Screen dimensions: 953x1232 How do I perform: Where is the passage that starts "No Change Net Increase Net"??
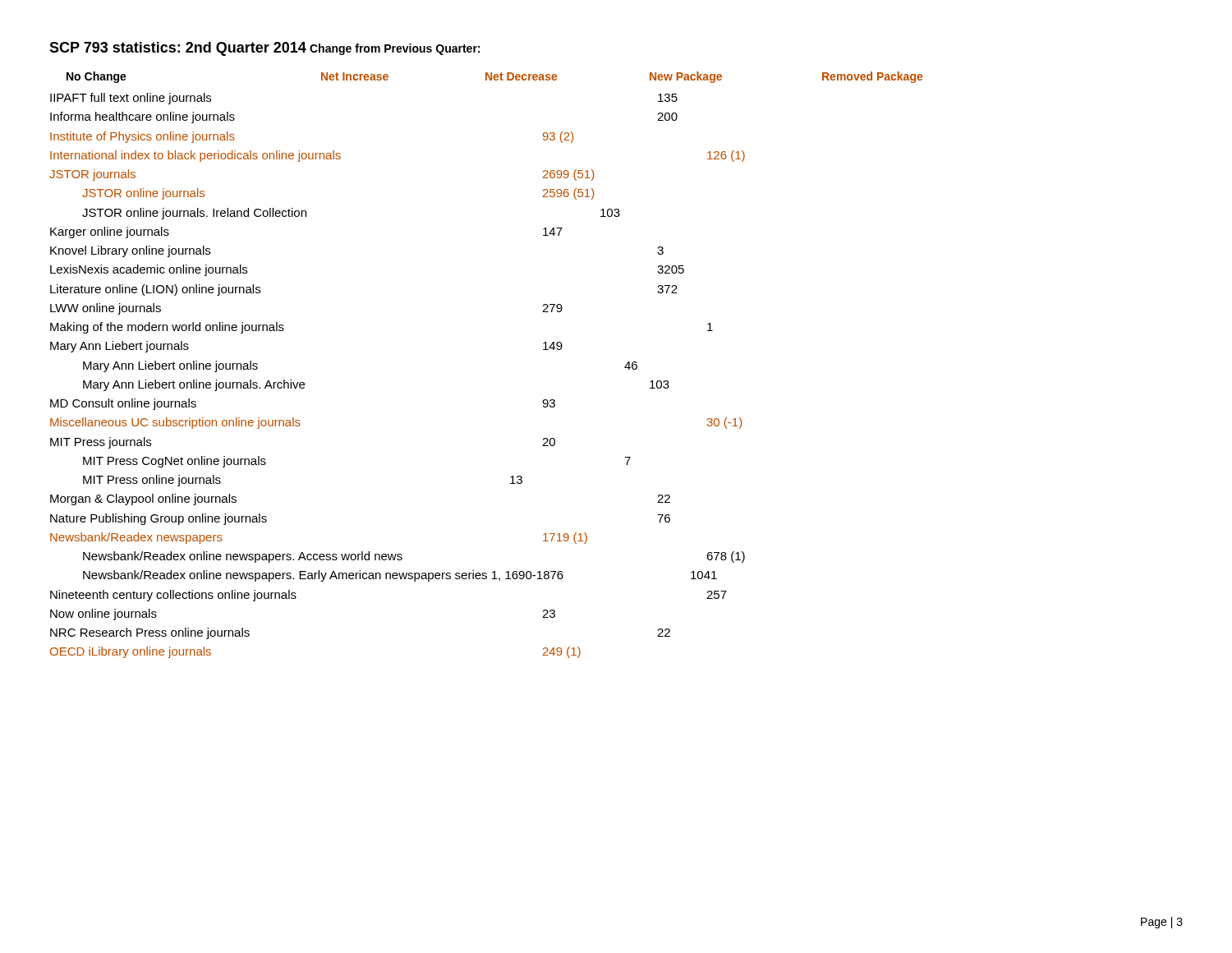(494, 76)
